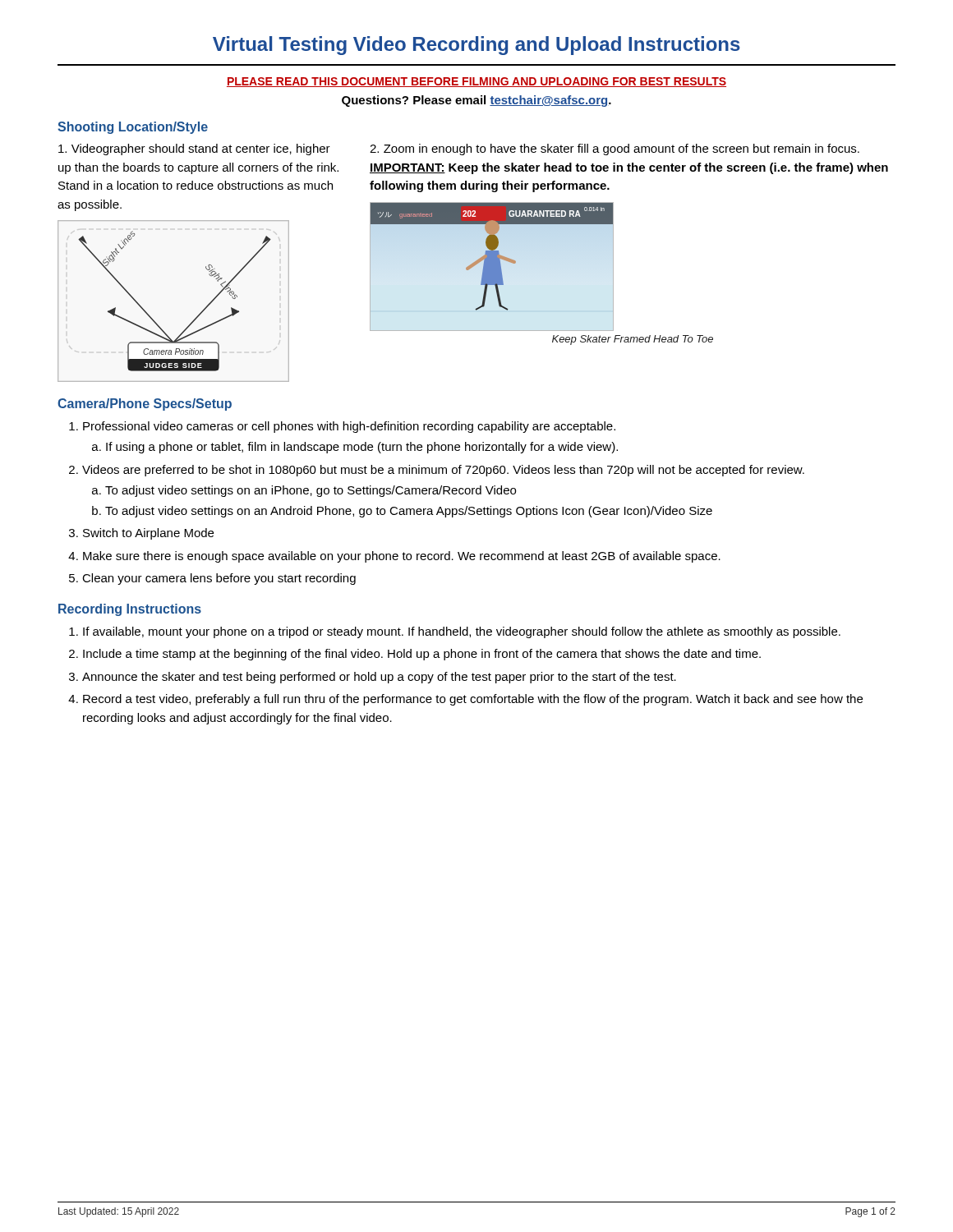Where is the passage that starts "To adjust video settings on an Android Phone,"?
The width and height of the screenshot is (953, 1232).
click(x=409, y=510)
